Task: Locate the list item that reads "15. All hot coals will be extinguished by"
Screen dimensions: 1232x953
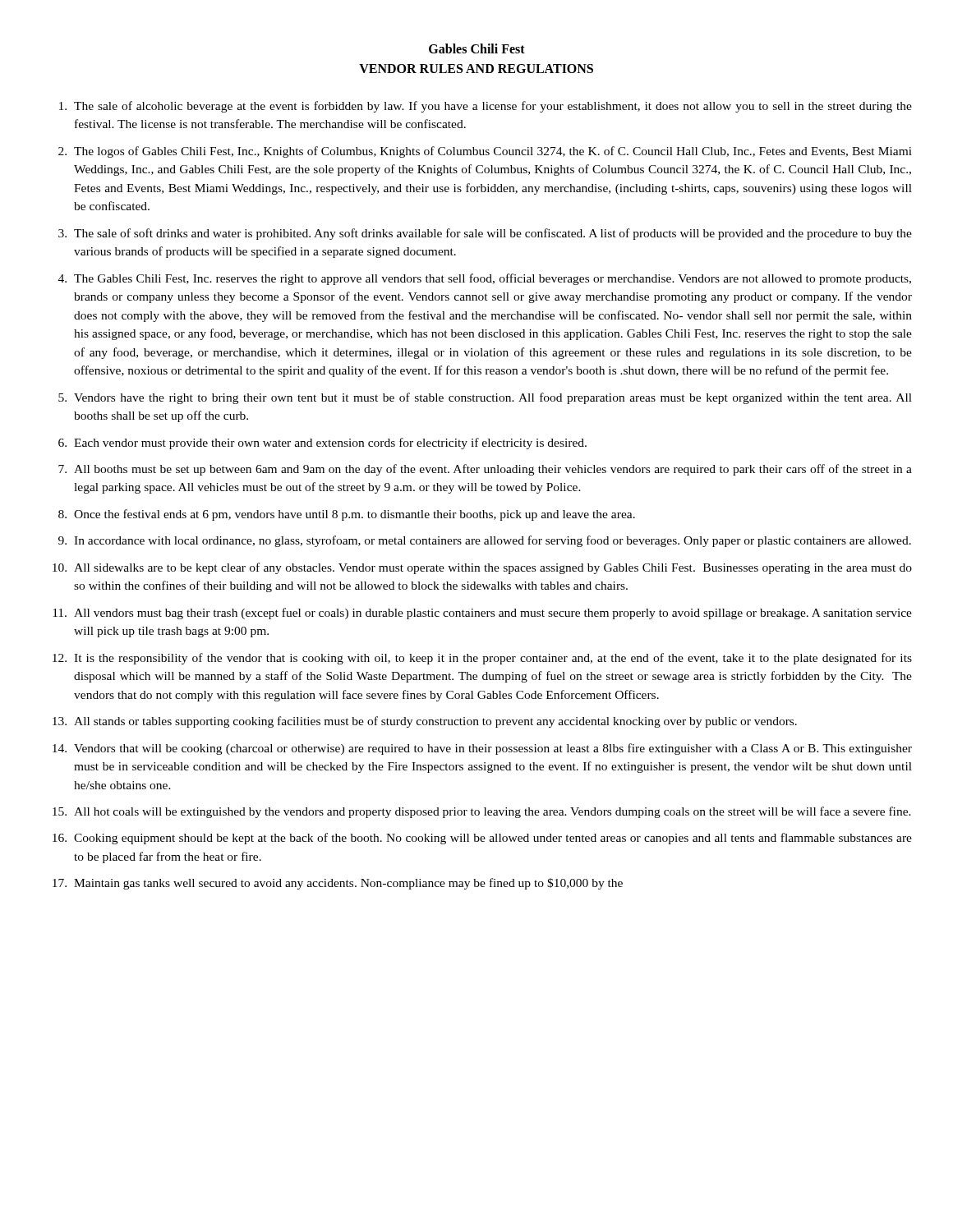Action: point(476,812)
